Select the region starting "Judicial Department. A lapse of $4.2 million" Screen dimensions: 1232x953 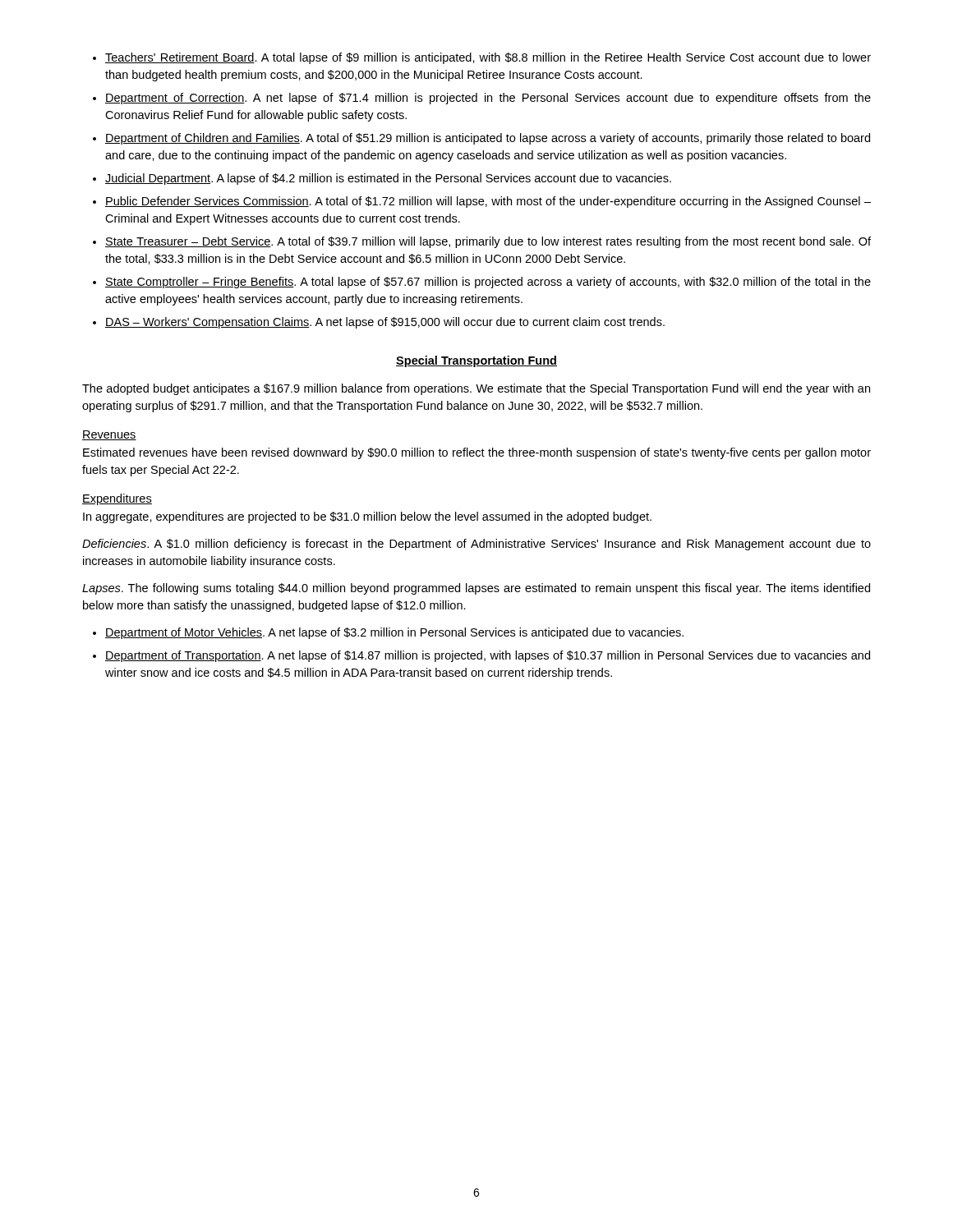click(389, 178)
